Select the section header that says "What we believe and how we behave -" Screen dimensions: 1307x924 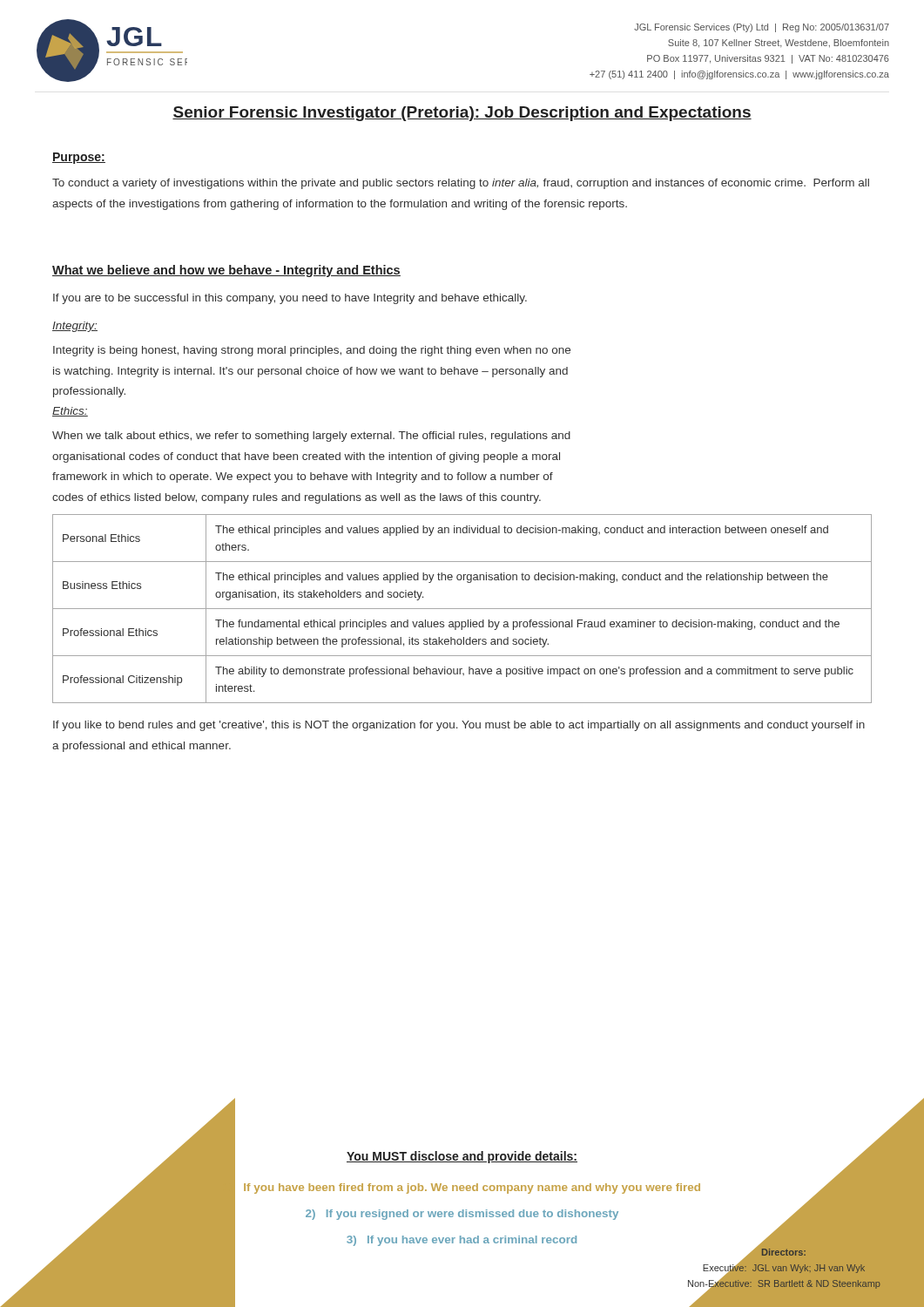tap(226, 270)
